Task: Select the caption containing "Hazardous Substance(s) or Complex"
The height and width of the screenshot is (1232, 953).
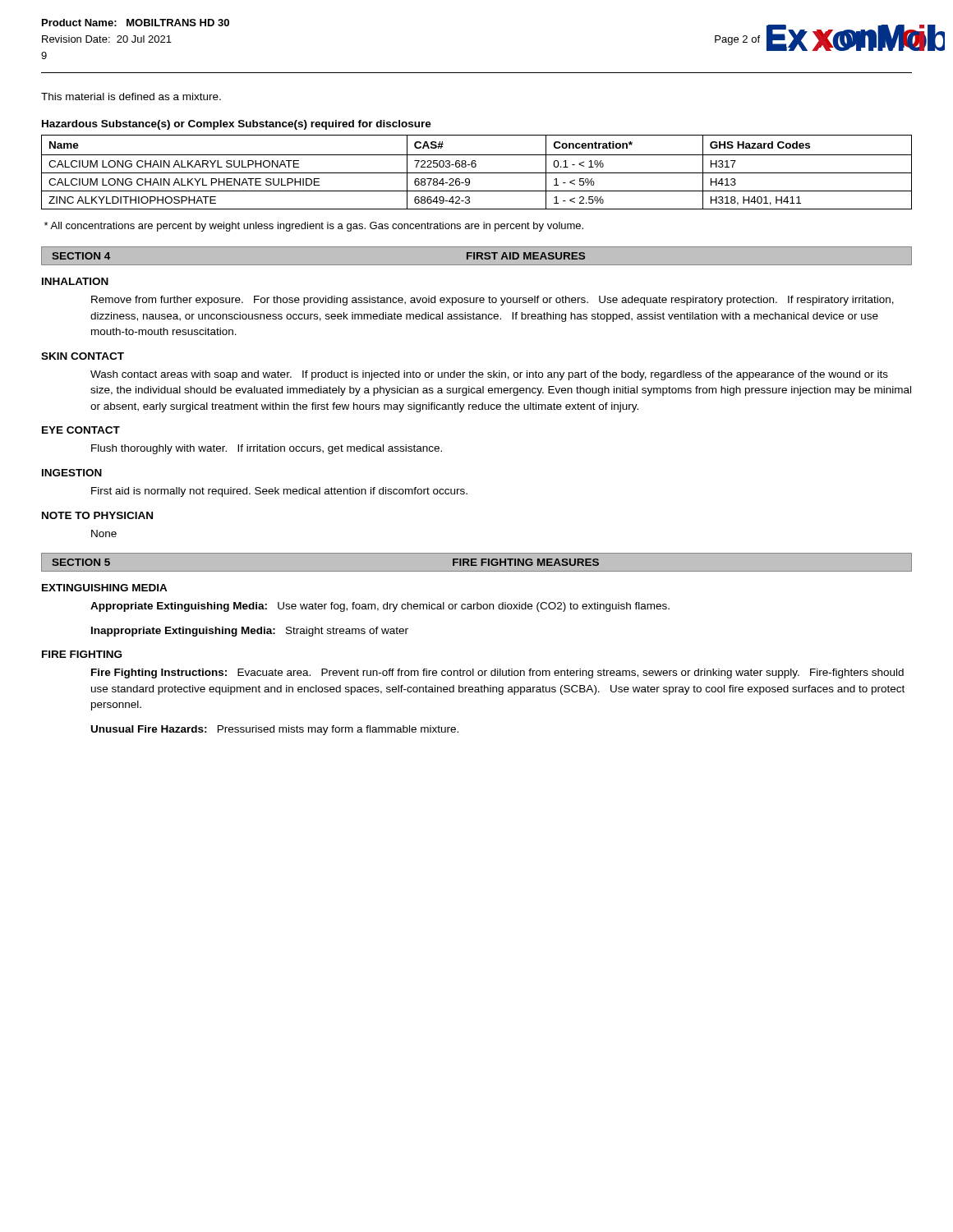Action: pos(236,124)
